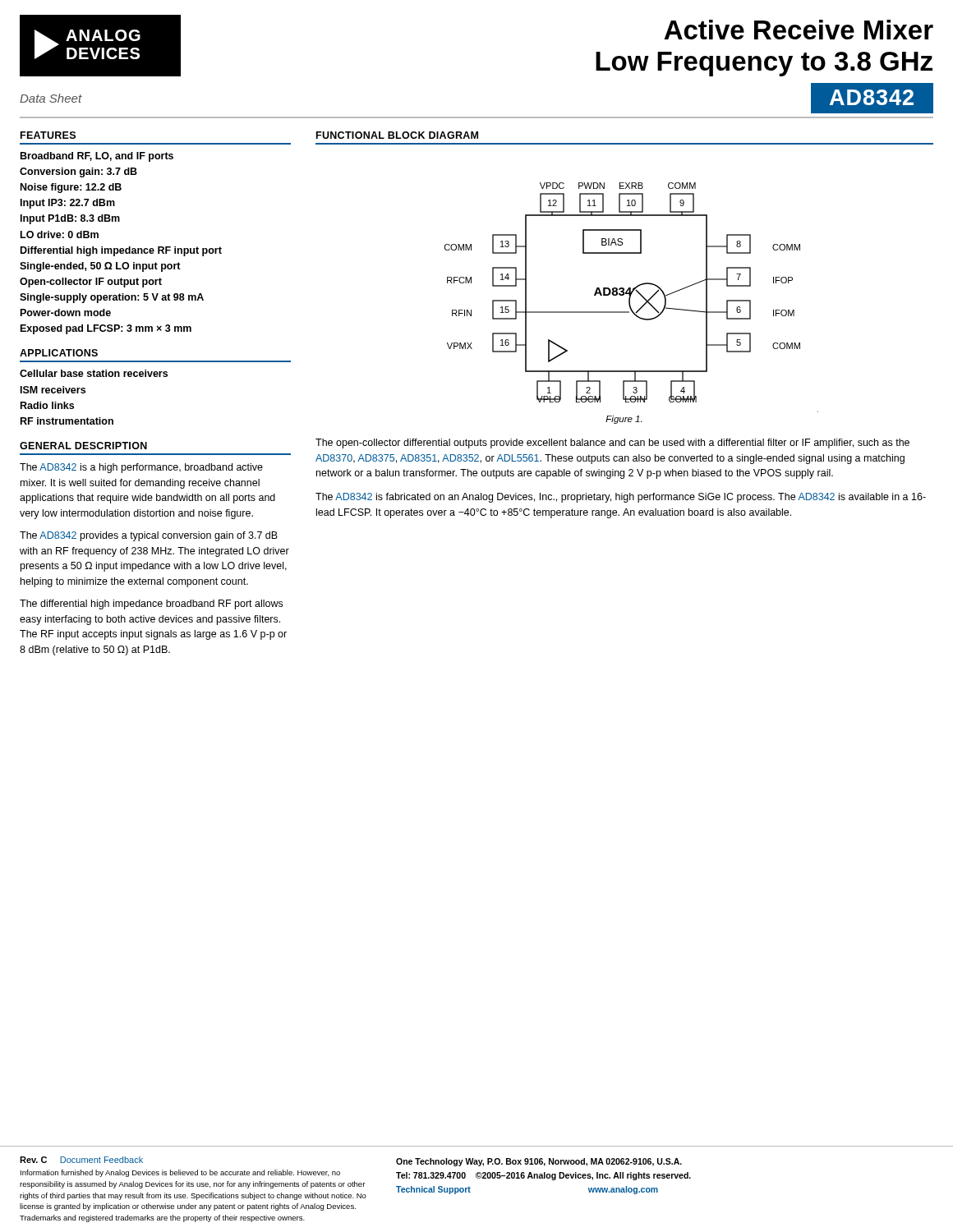Find the text starting "Figure 1."

624,419
